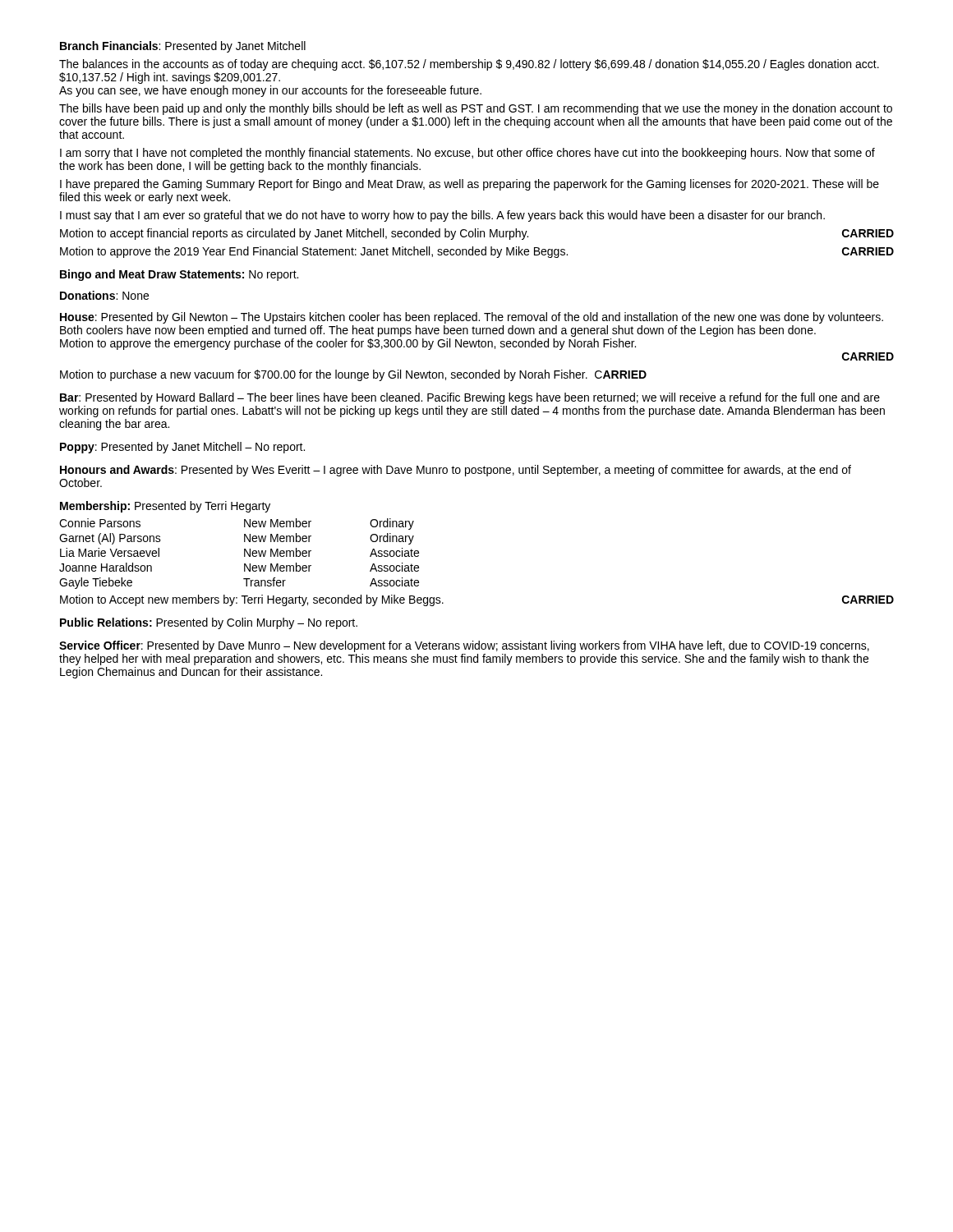Find the block starting "Donations: None"
This screenshot has width=953, height=1232.
click(x=104, y=296)
